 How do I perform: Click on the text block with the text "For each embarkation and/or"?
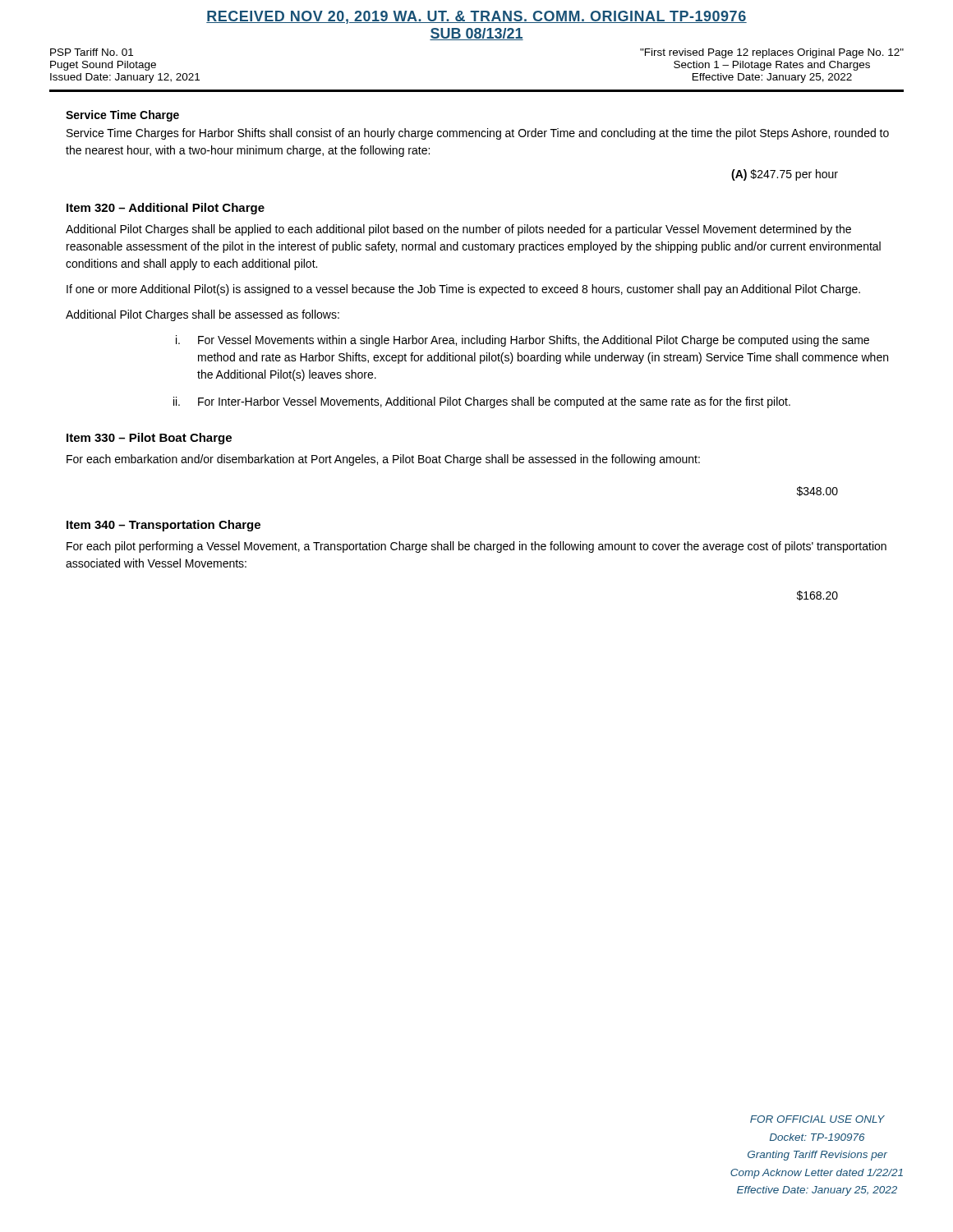coord(383,459)
